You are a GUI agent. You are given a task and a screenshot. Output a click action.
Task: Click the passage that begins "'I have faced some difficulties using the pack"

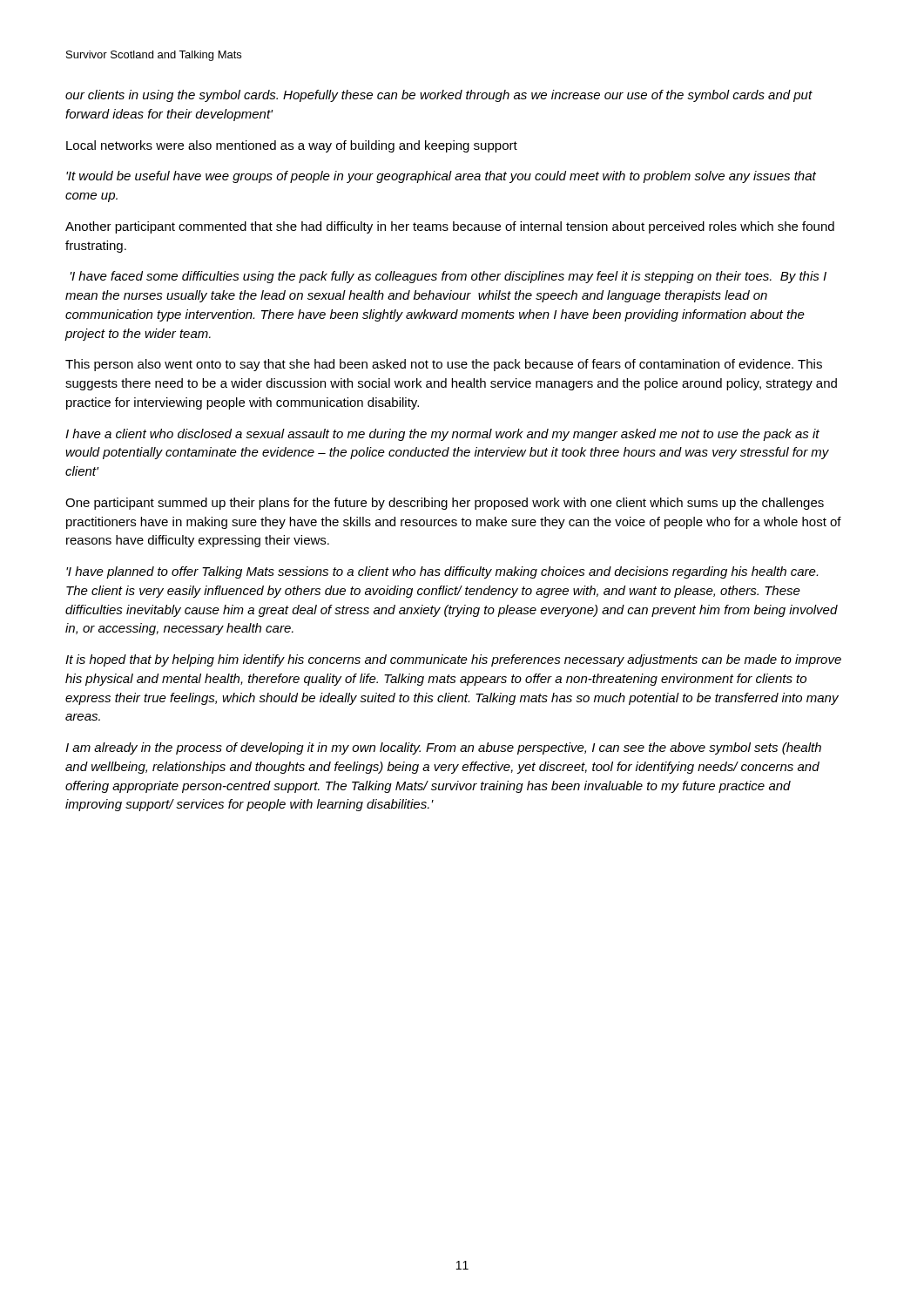tap(455, 305)
